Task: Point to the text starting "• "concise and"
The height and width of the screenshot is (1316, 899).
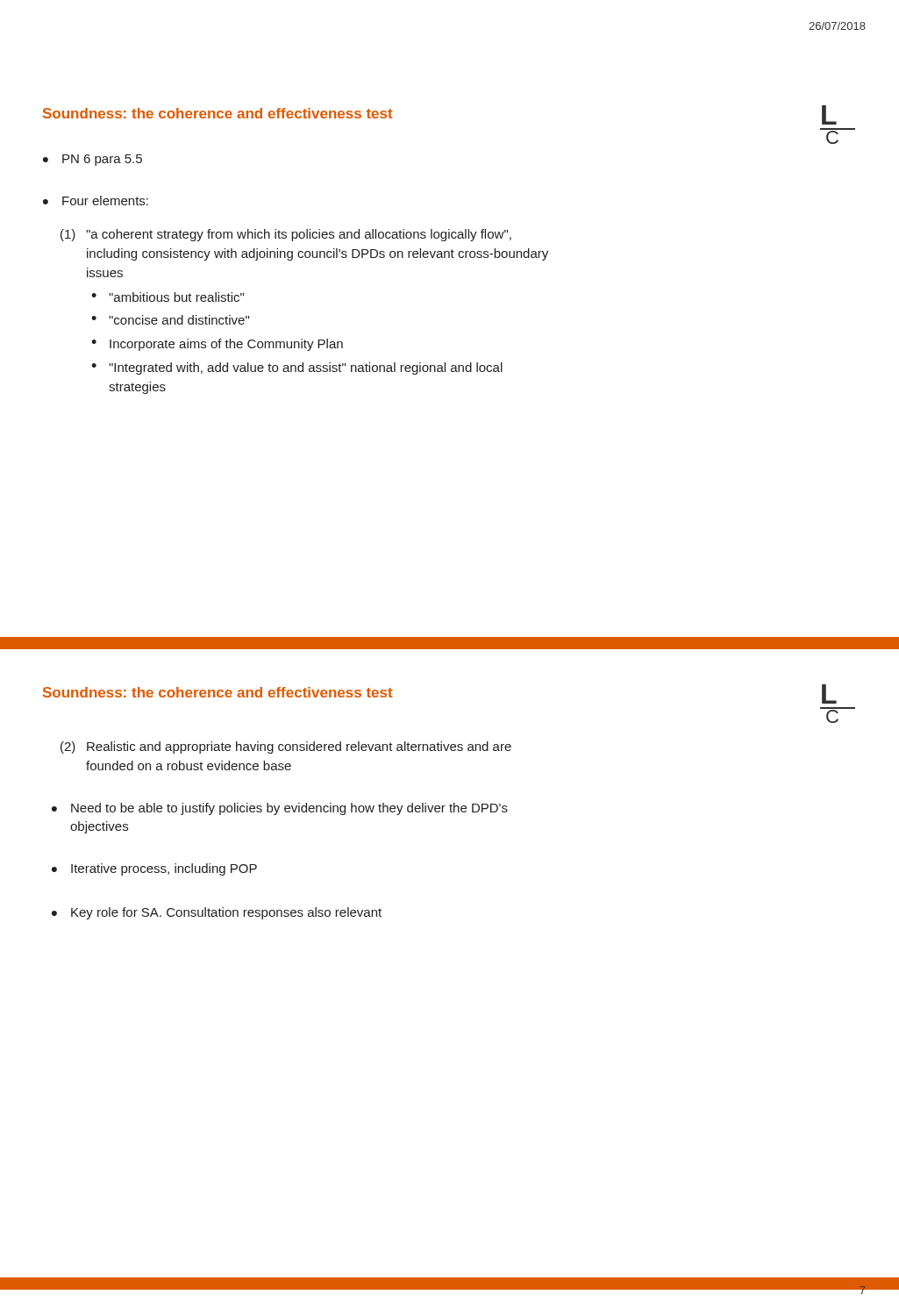Action: (170, 320)
